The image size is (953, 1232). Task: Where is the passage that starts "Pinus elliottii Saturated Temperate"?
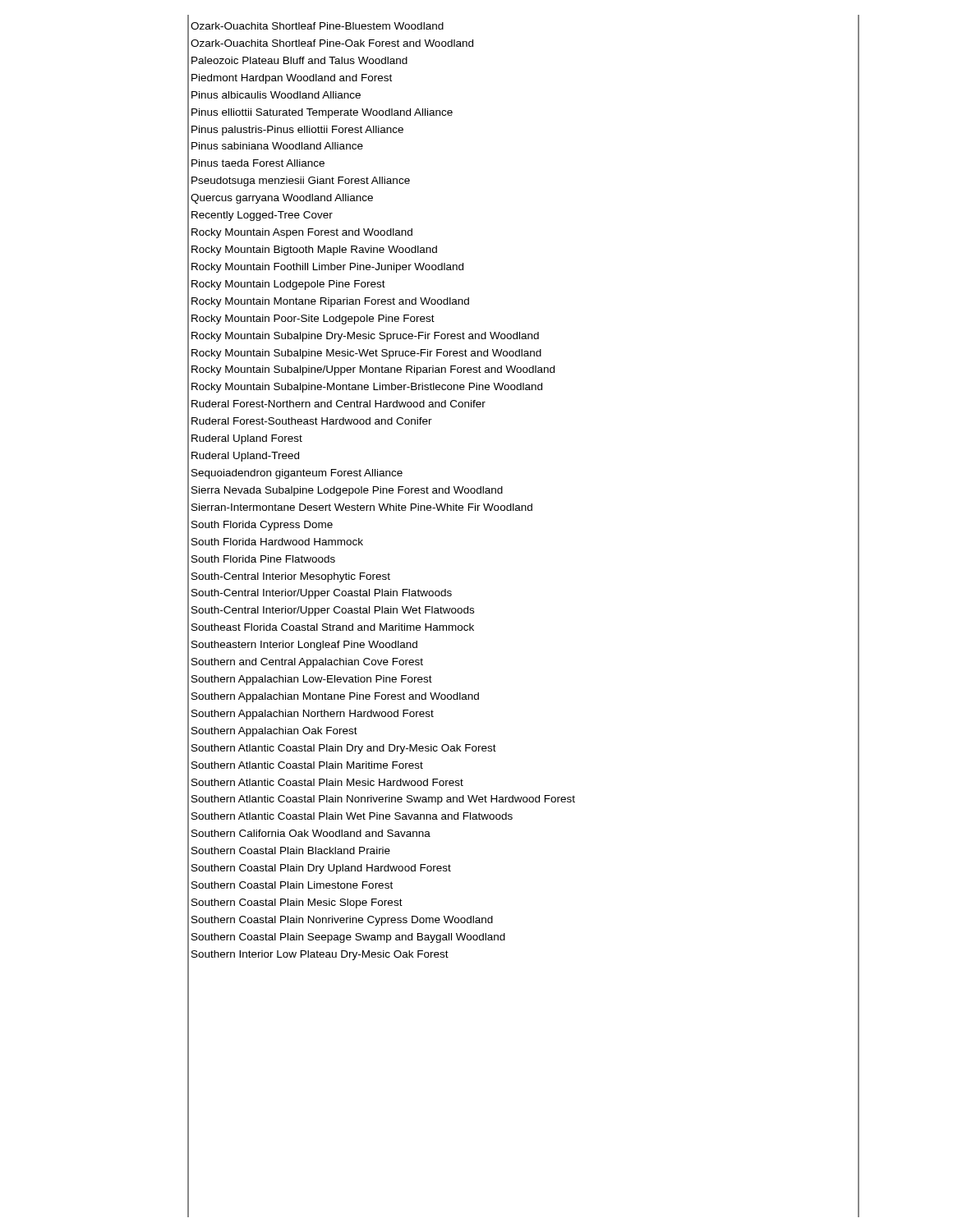322,112
